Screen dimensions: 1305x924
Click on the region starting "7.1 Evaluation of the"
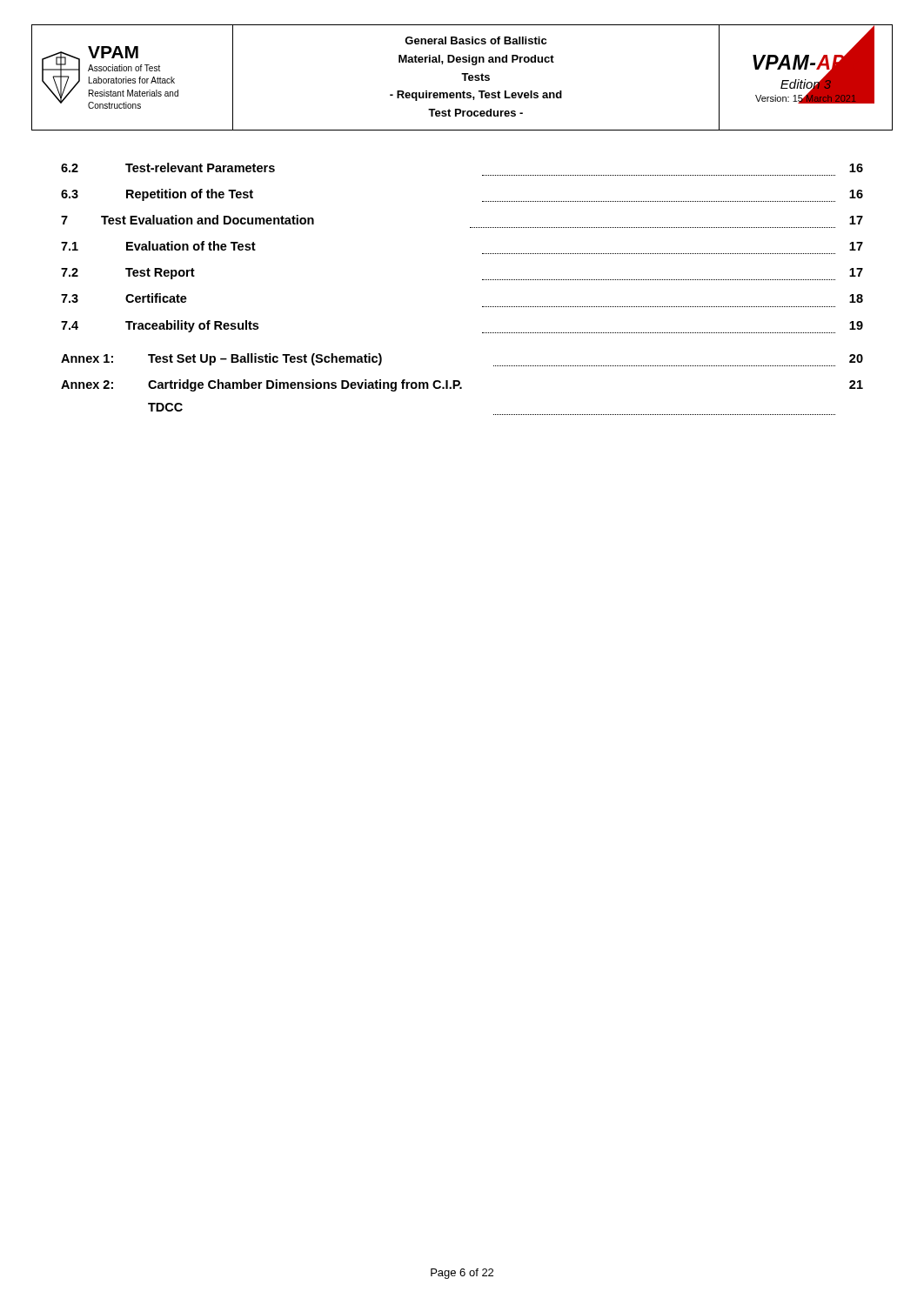coord(64,246)
